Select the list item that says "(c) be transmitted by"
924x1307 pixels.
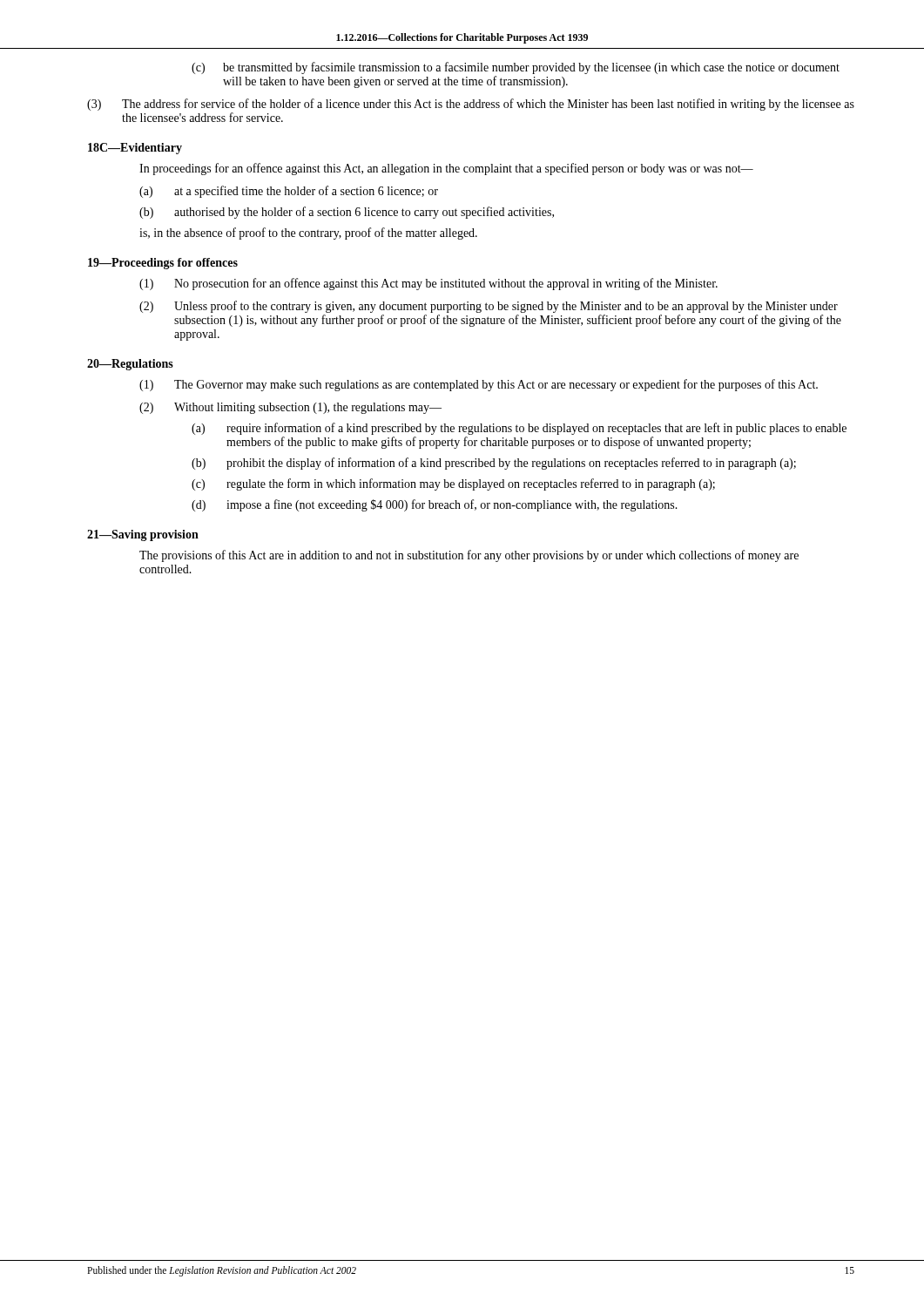pos(523,75)
